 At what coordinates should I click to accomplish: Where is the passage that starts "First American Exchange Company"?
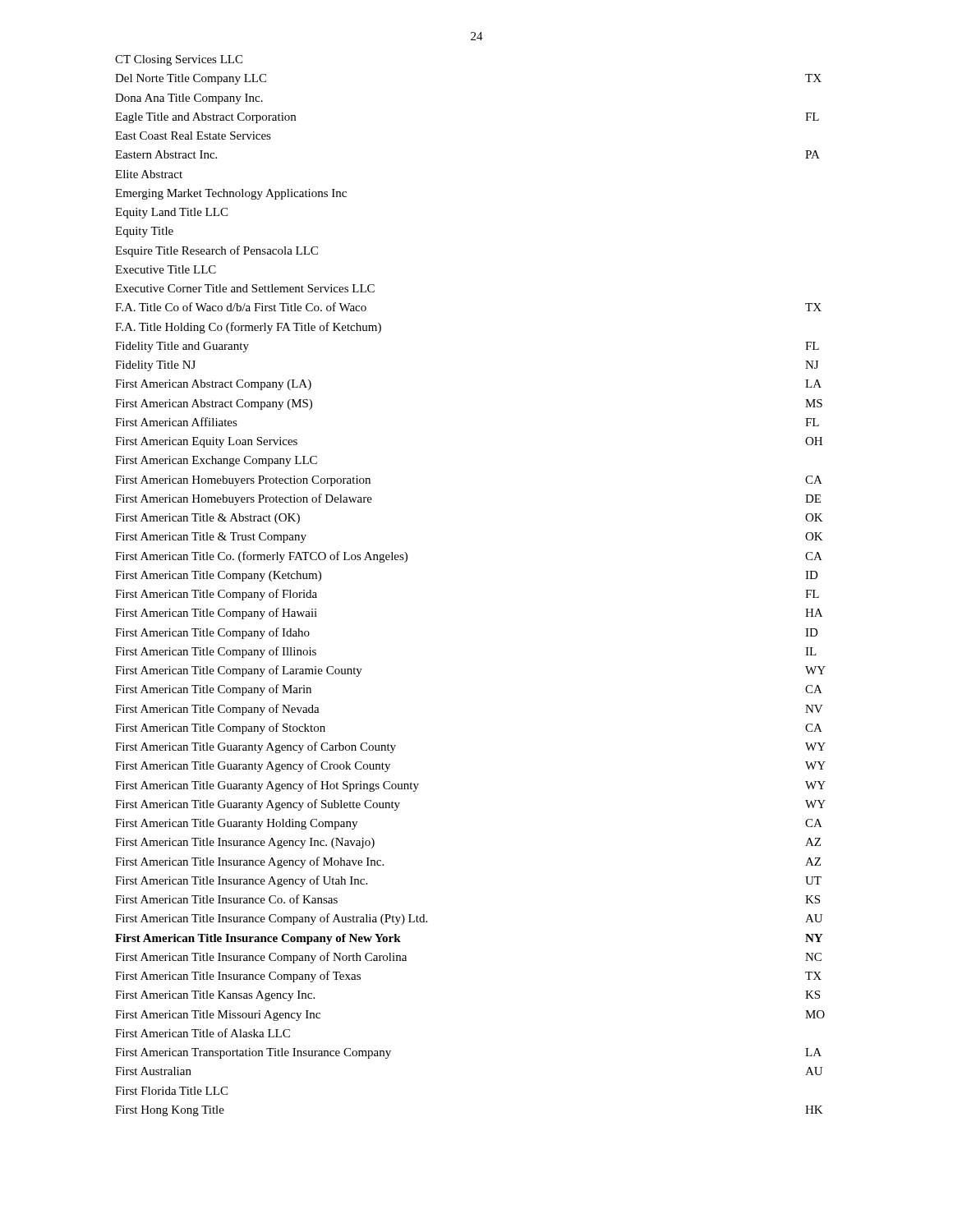pos(216,461)
